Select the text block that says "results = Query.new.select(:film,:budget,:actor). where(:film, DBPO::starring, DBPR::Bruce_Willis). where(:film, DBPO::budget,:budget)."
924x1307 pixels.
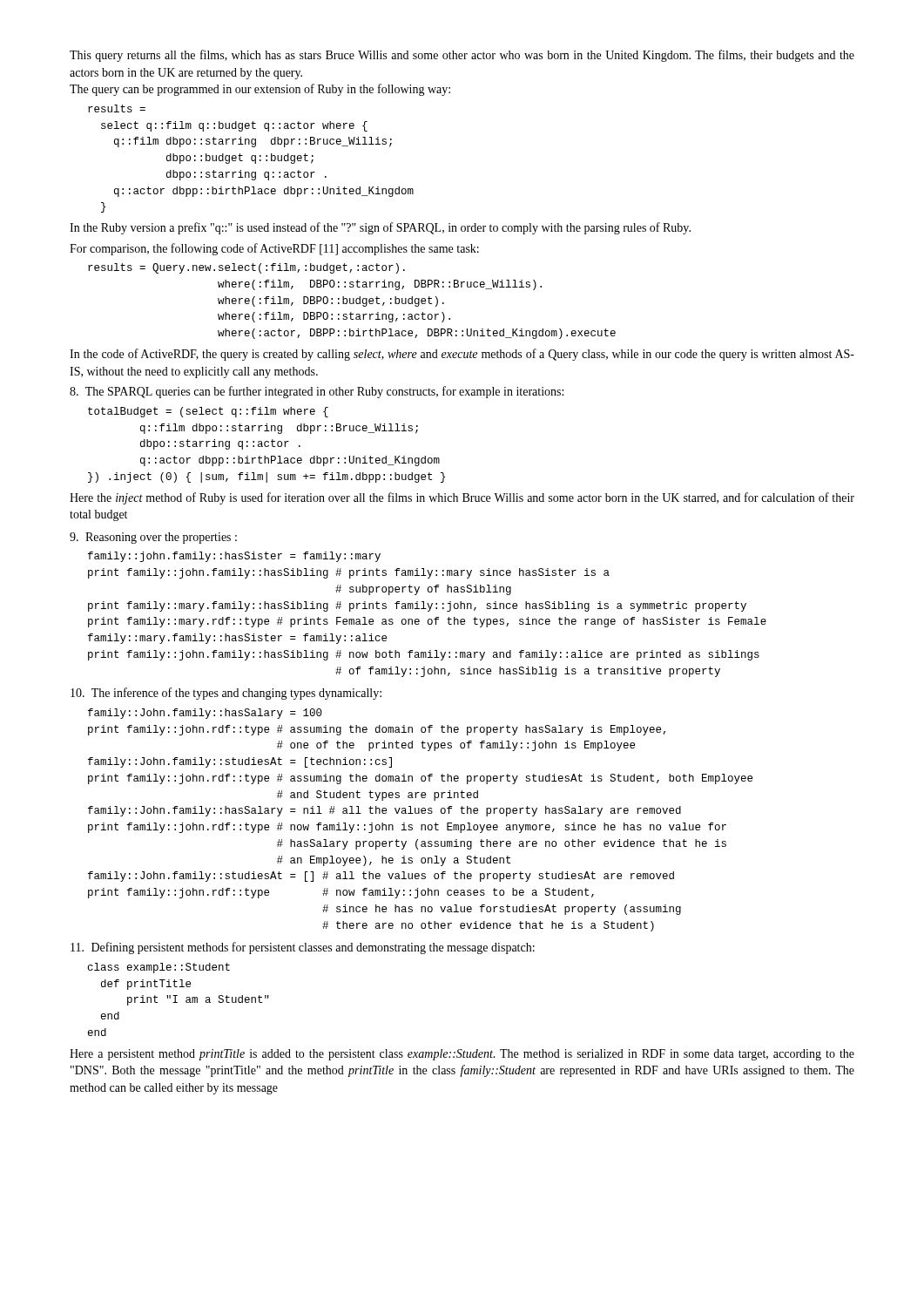click(x=246, y=268)
